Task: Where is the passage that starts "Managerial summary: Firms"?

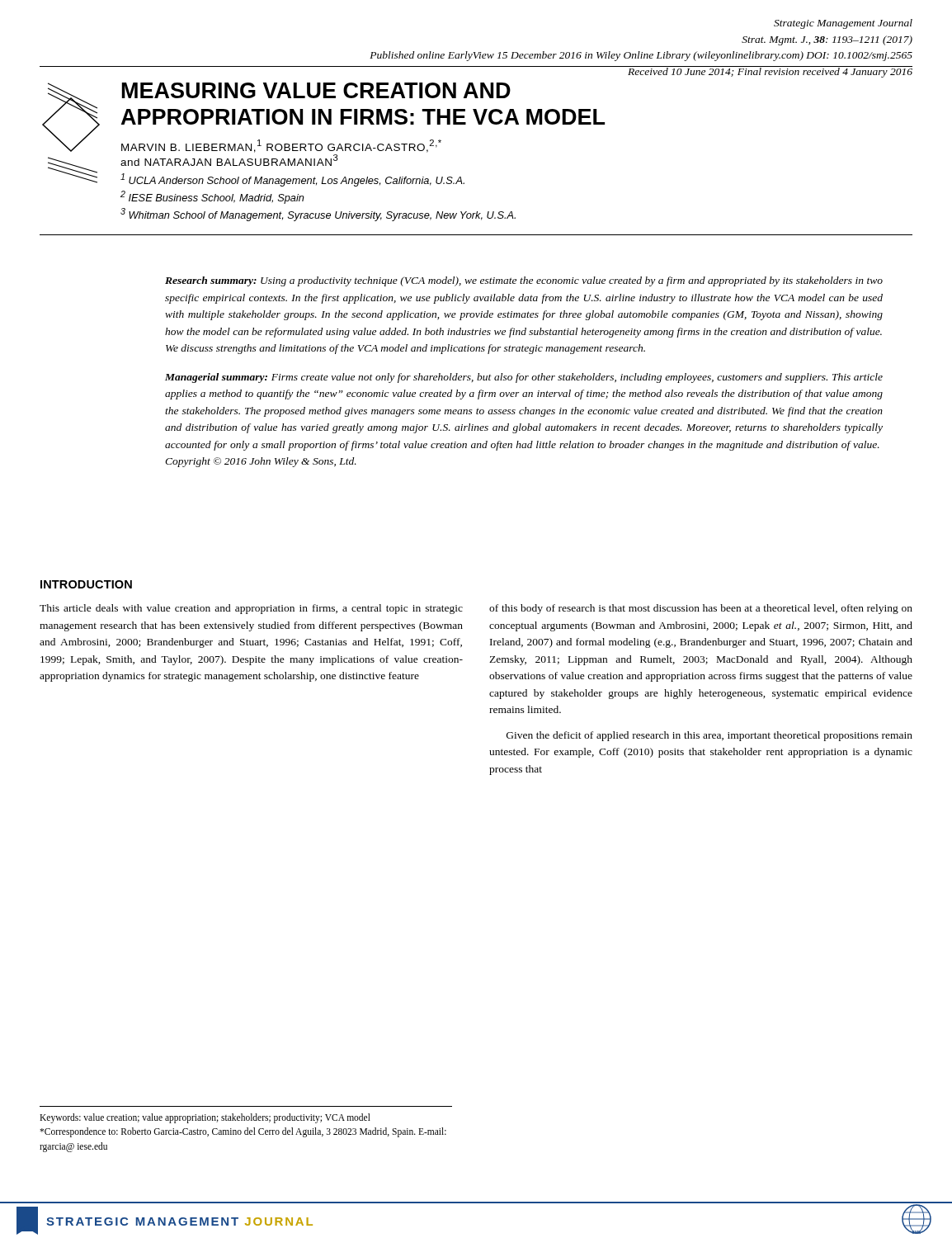Action: click(524, 419)
